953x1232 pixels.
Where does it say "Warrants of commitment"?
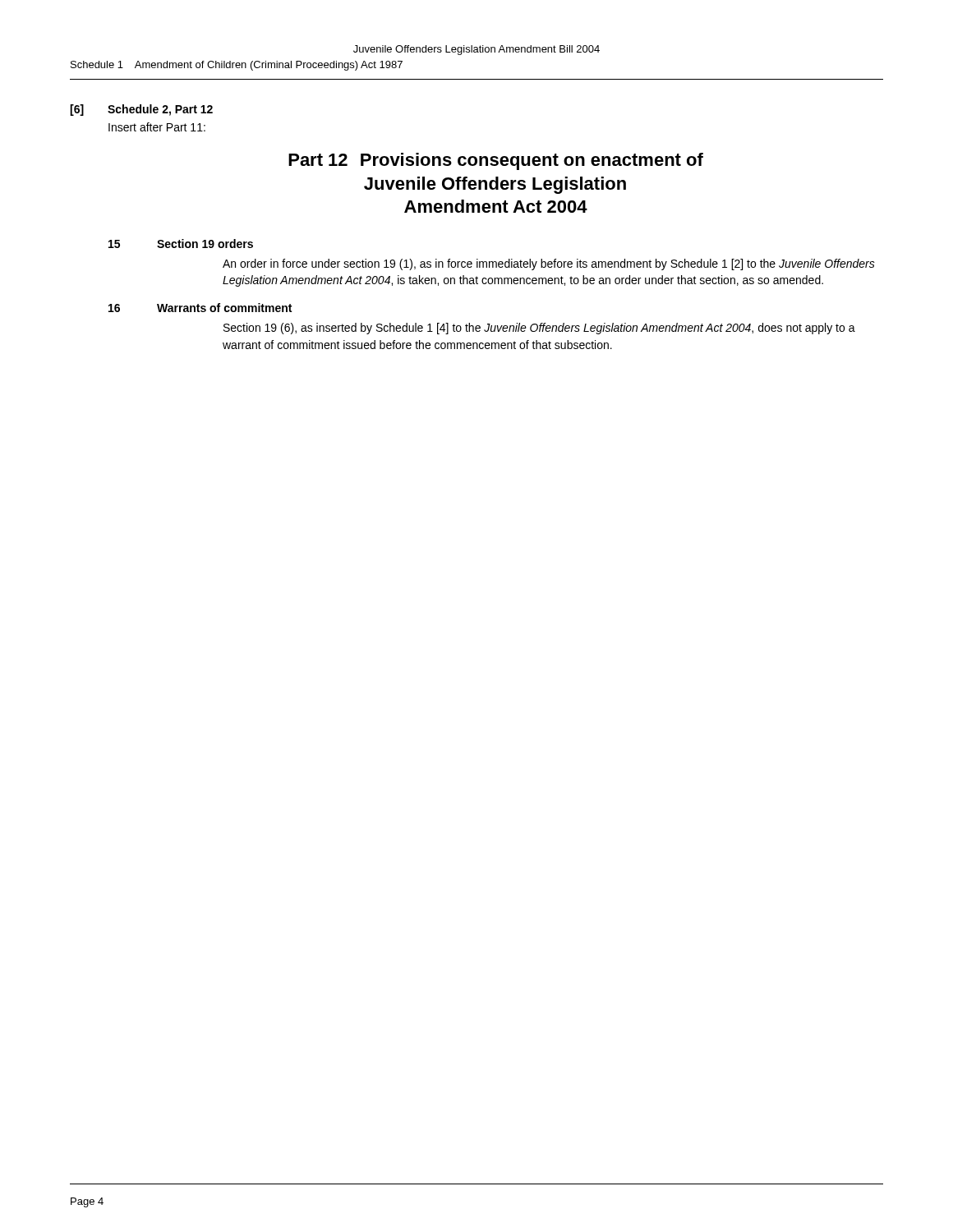(224, 308)
